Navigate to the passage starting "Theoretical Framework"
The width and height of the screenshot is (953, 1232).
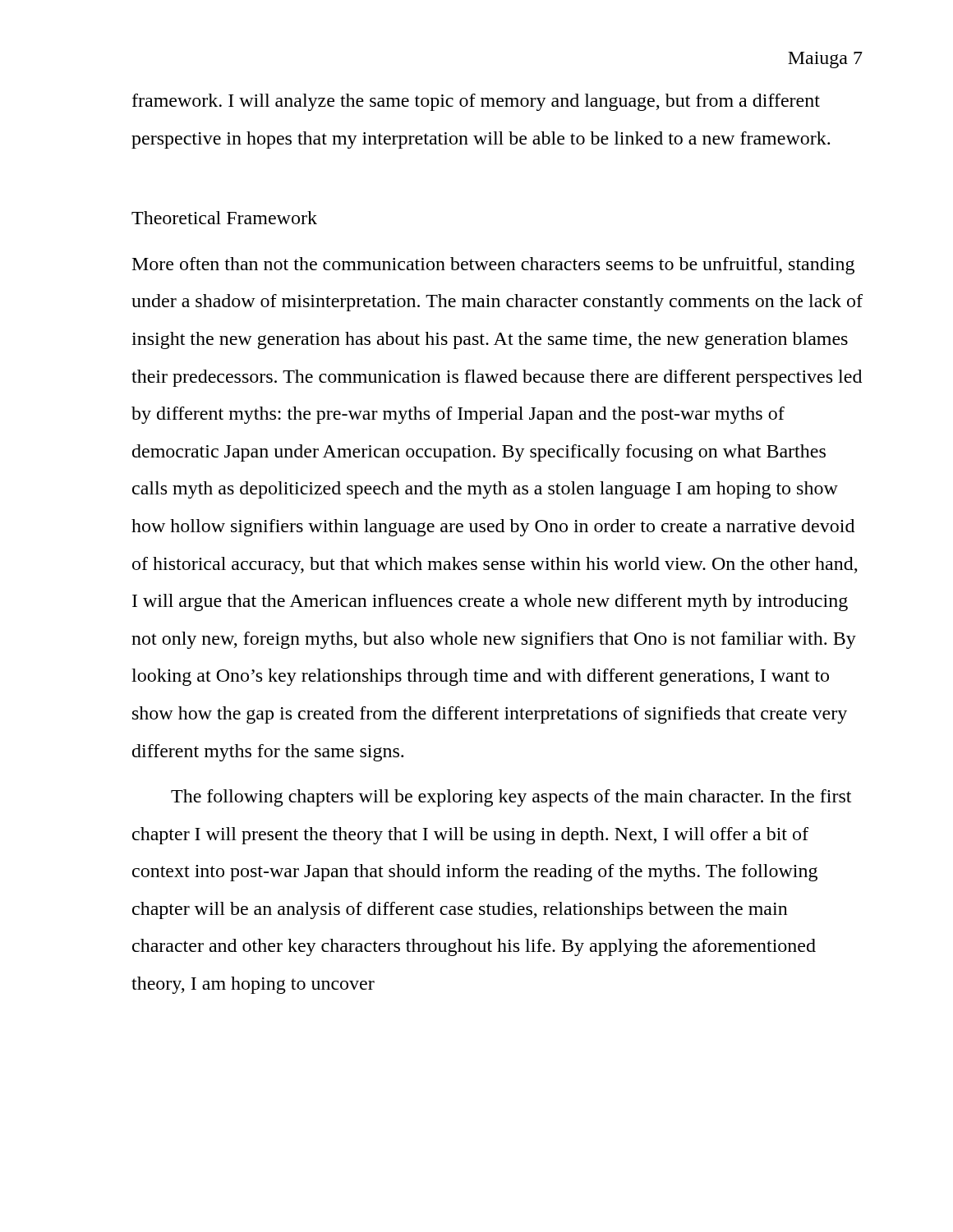224,218
